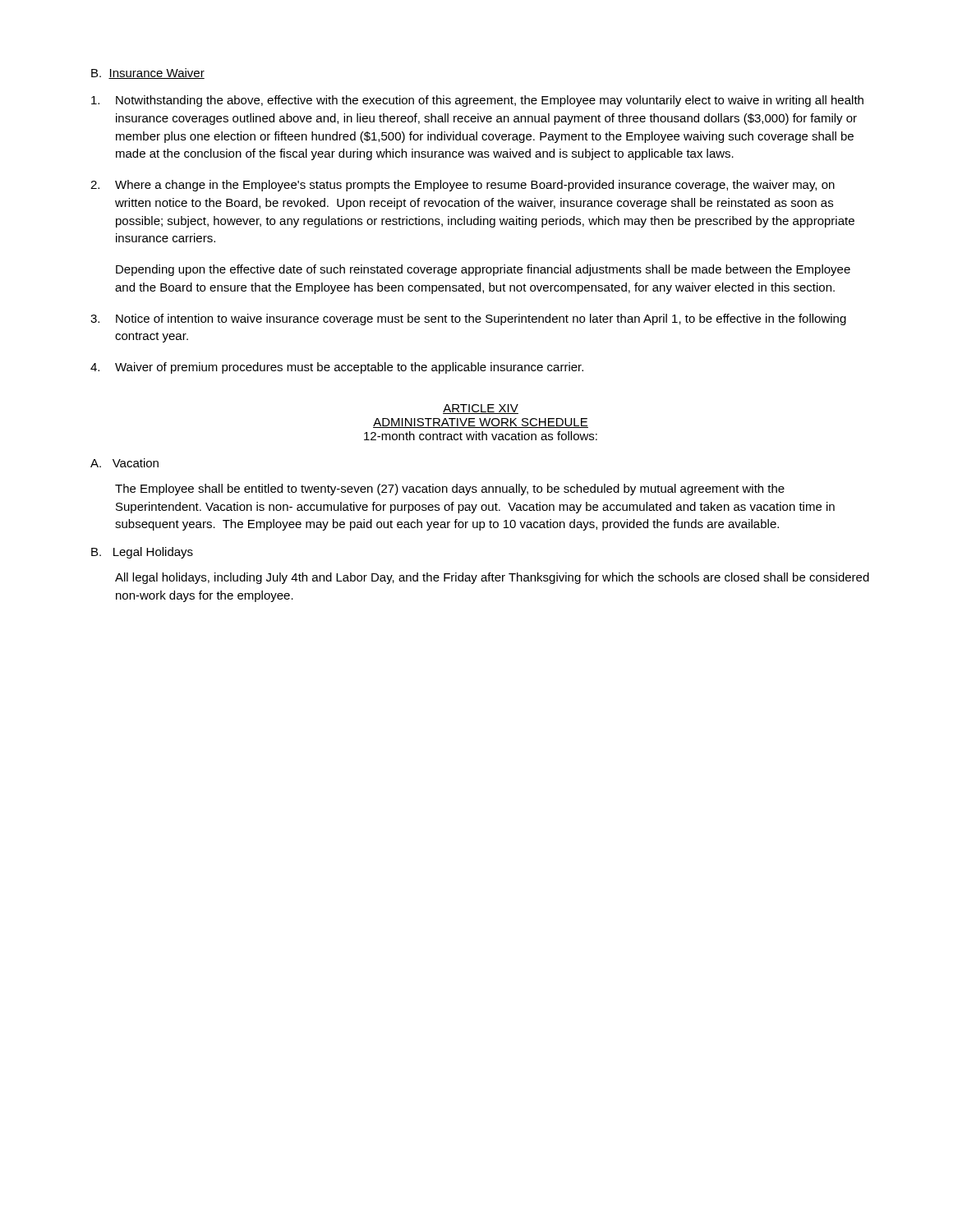The image size is (953, 1232).
Task: Click the passage that begins "3. Notice of"
Action: tap(481, 327)
